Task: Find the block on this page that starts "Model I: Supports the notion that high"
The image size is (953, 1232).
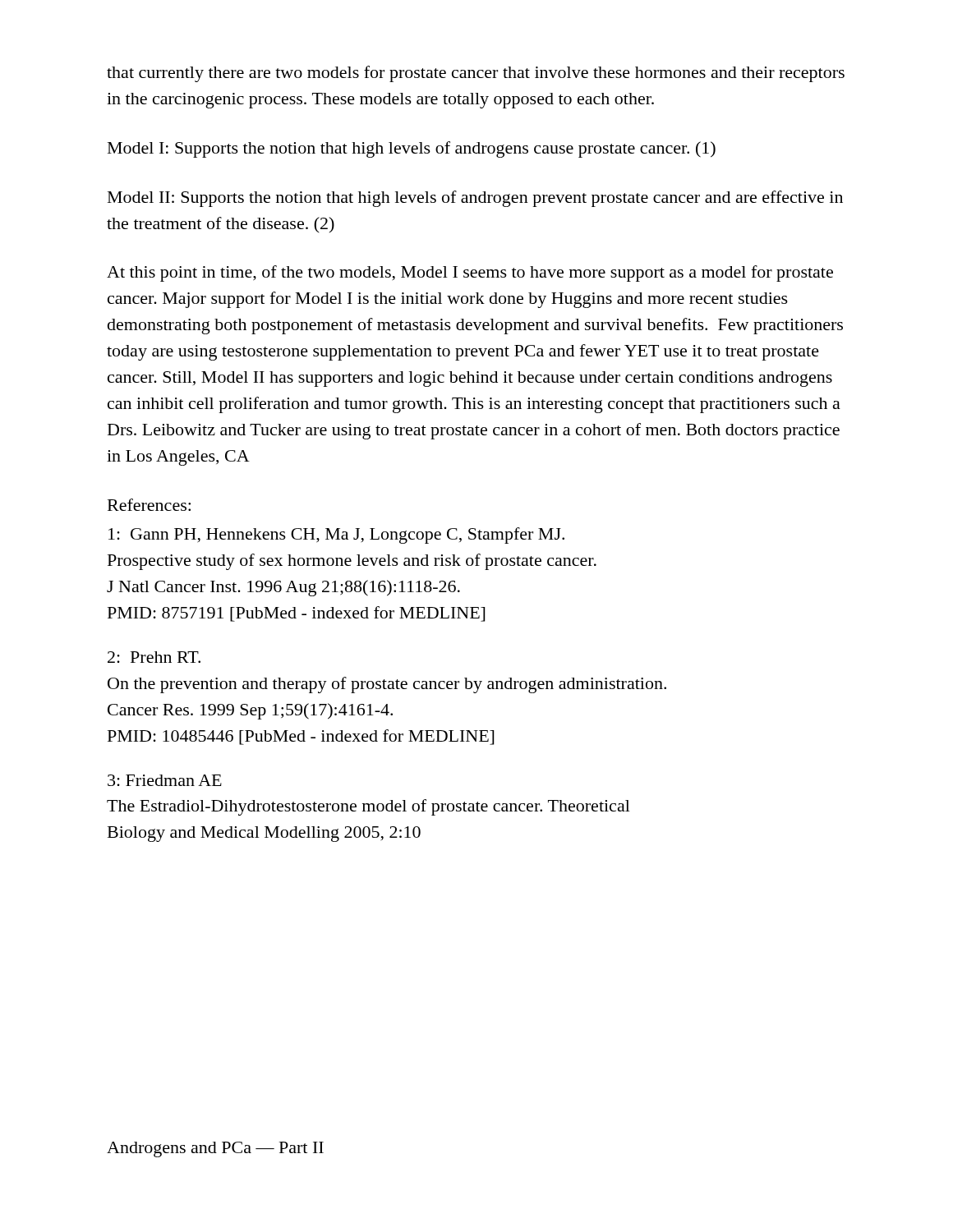Action: point(412,147)
